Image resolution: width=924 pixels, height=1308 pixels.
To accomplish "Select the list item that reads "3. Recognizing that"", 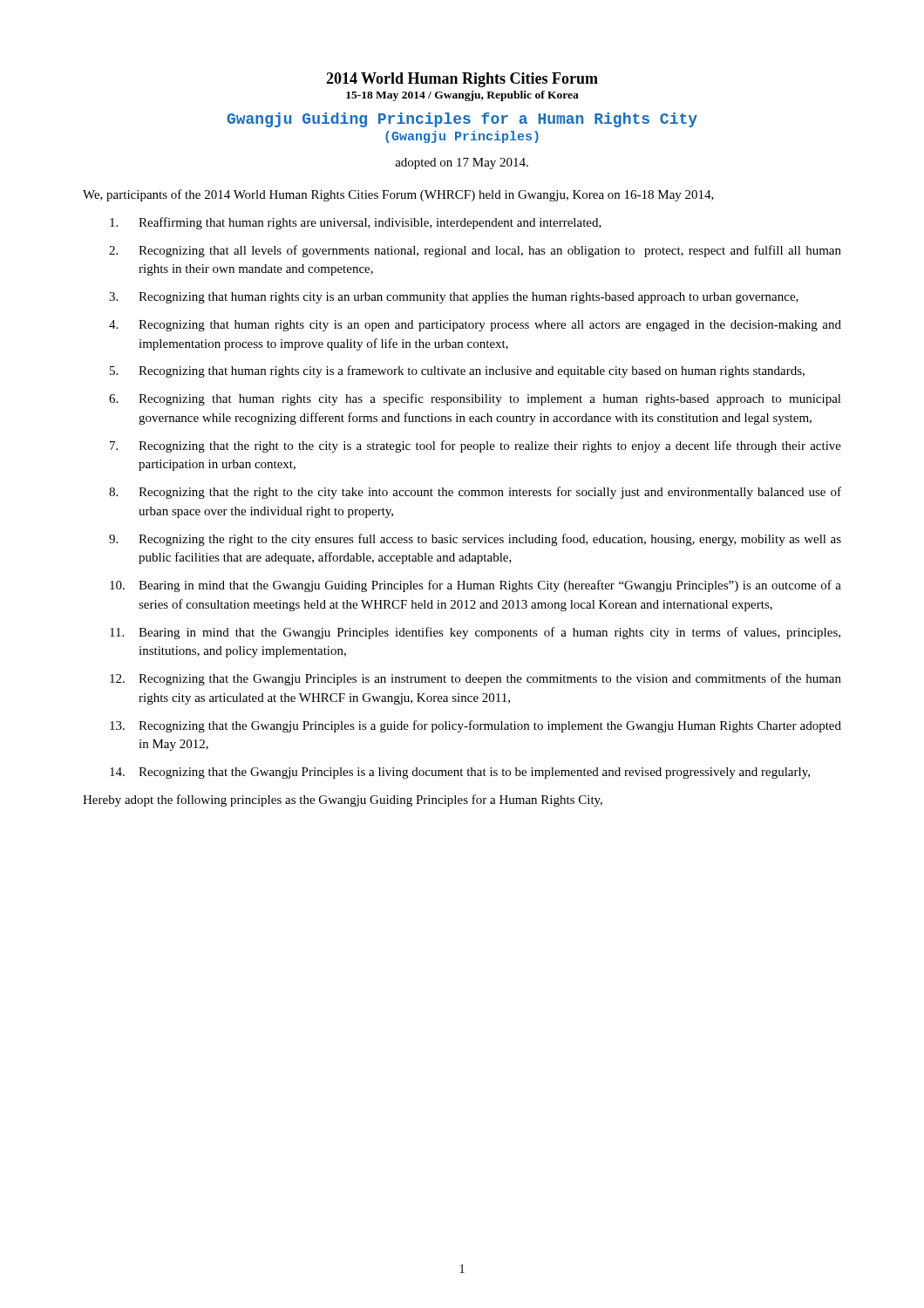I will 475,297.
